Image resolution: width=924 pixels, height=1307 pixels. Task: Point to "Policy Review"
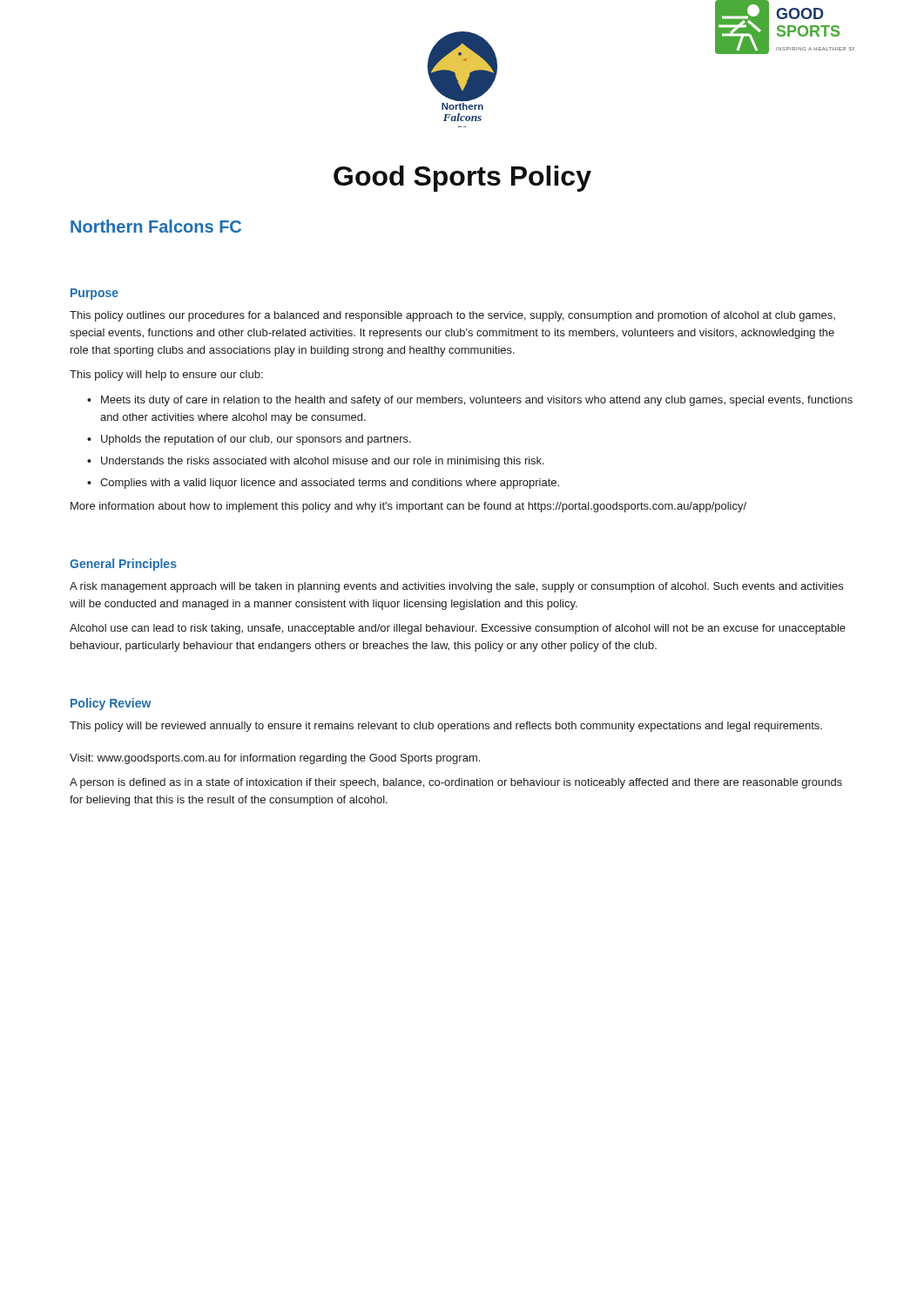click(x=110, y=704)
